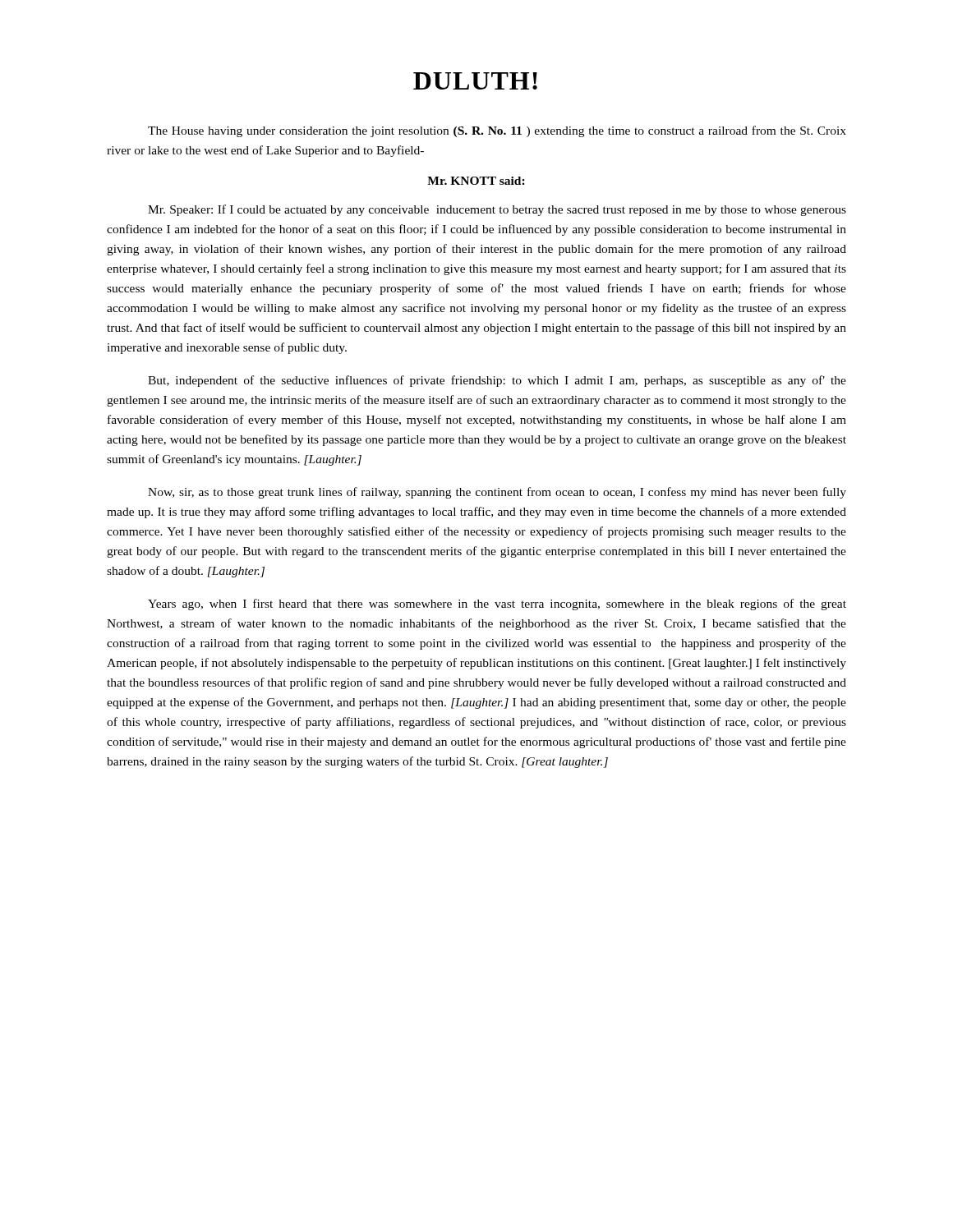Point to the text block starting "But, independent of the seductive influences"
Screen dimensions: 1232x953
click(x=476, y=419)
